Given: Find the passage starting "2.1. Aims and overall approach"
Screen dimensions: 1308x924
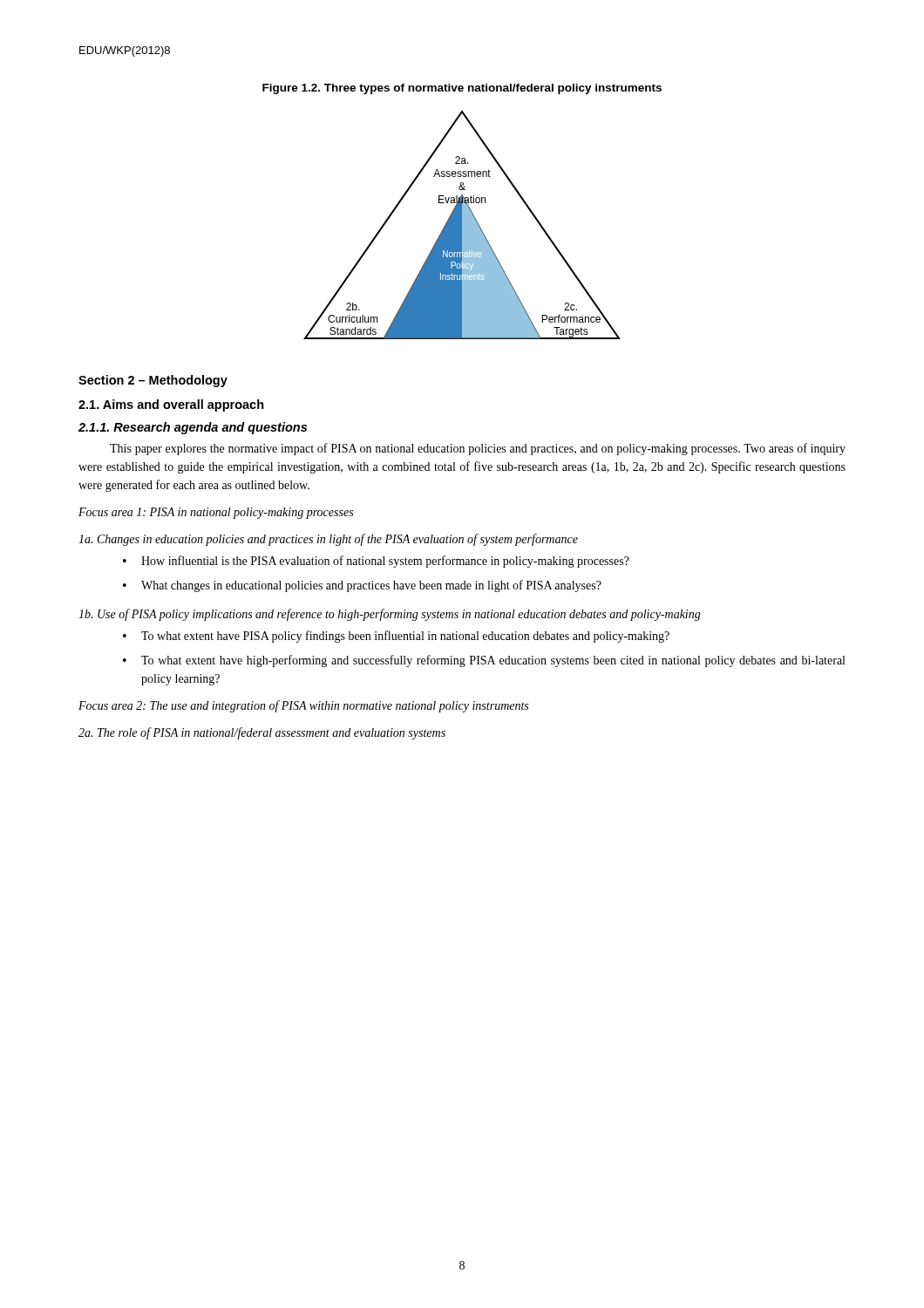Looking at the screenshot, I should [171, 405].
